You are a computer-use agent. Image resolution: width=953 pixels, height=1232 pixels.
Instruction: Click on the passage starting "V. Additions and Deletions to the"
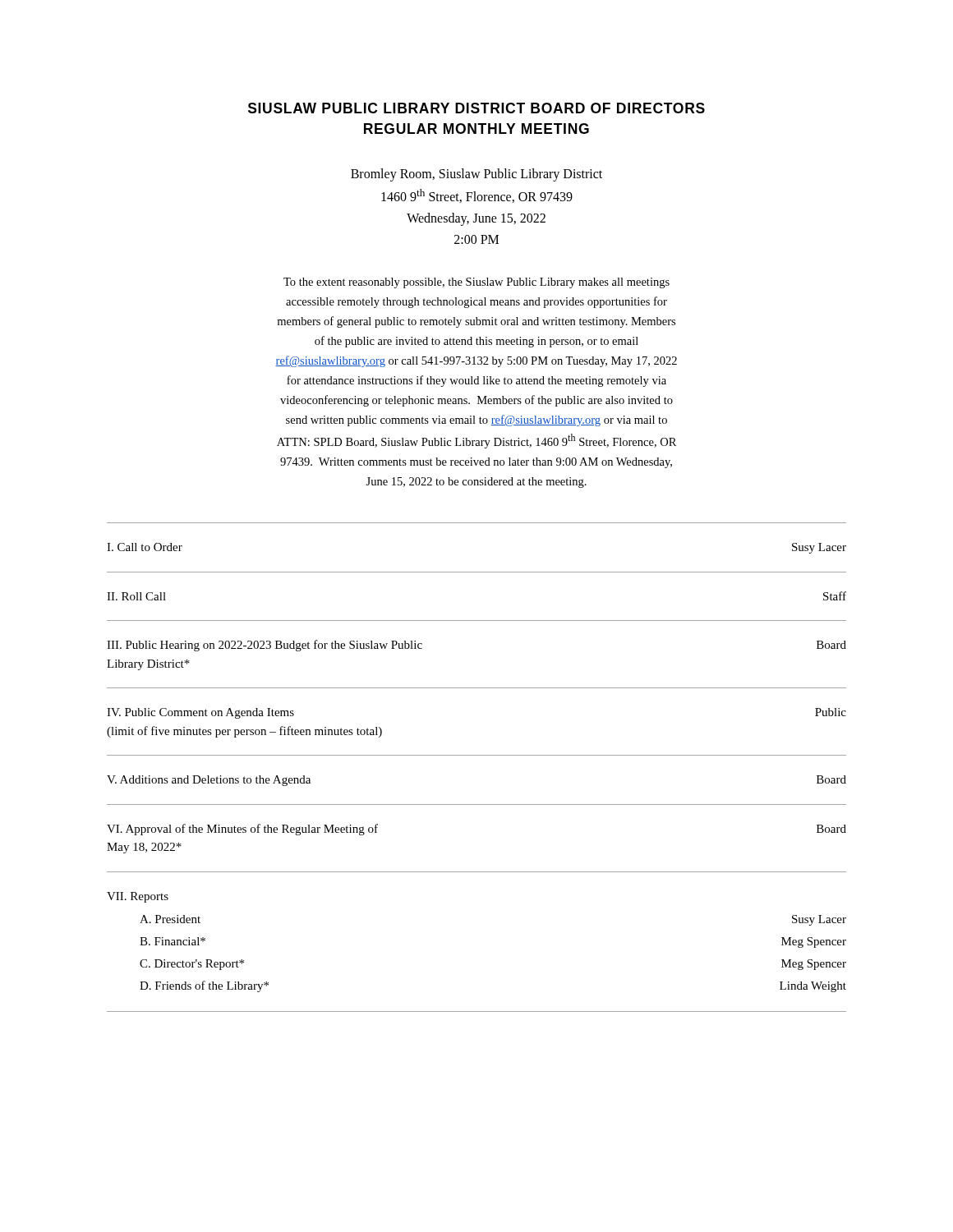point(208,781)
